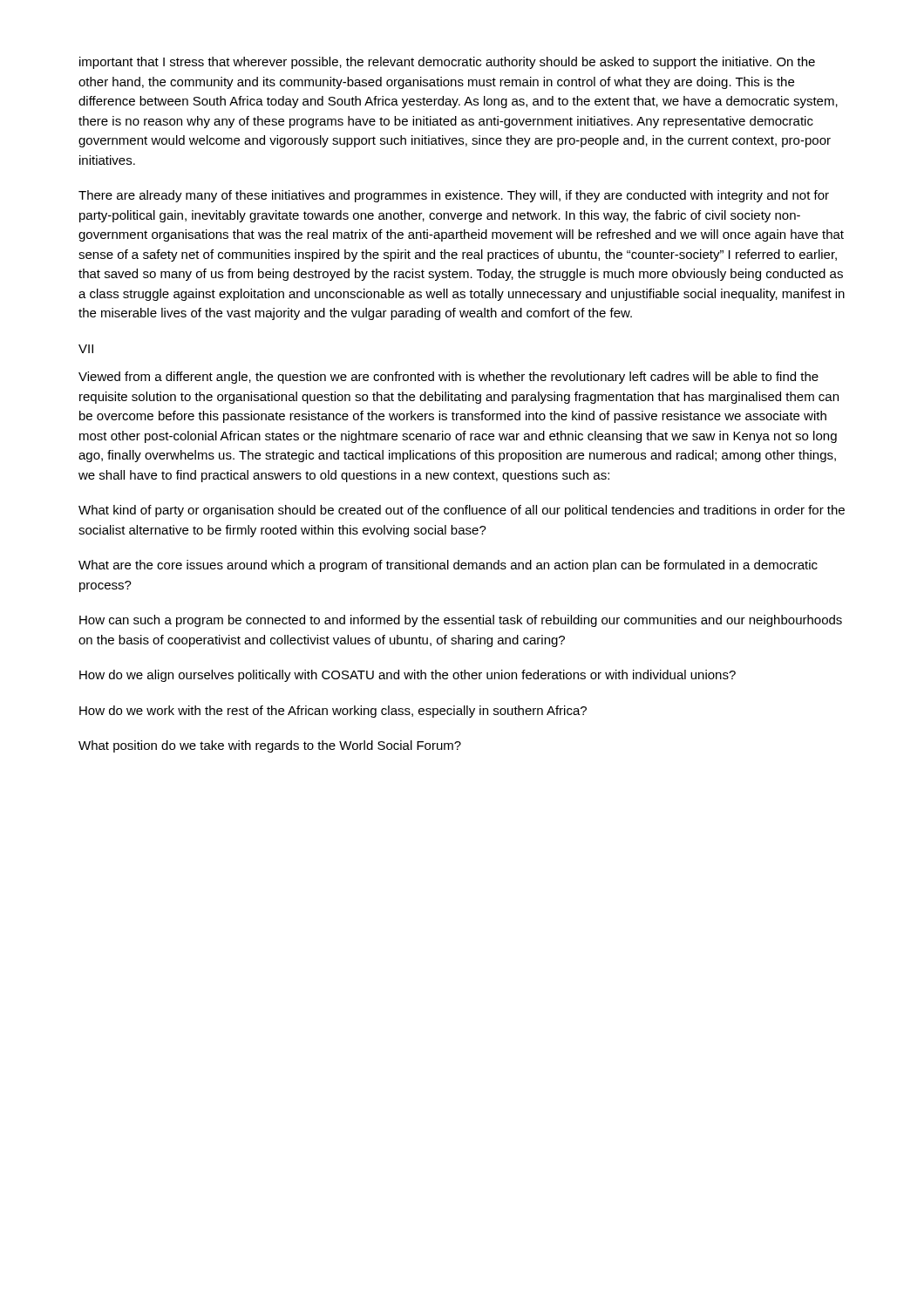Viewport: 924px width, 1308px height.
Task: Navigate to the text starting "What are the core issues"
Action: (448, 574)
